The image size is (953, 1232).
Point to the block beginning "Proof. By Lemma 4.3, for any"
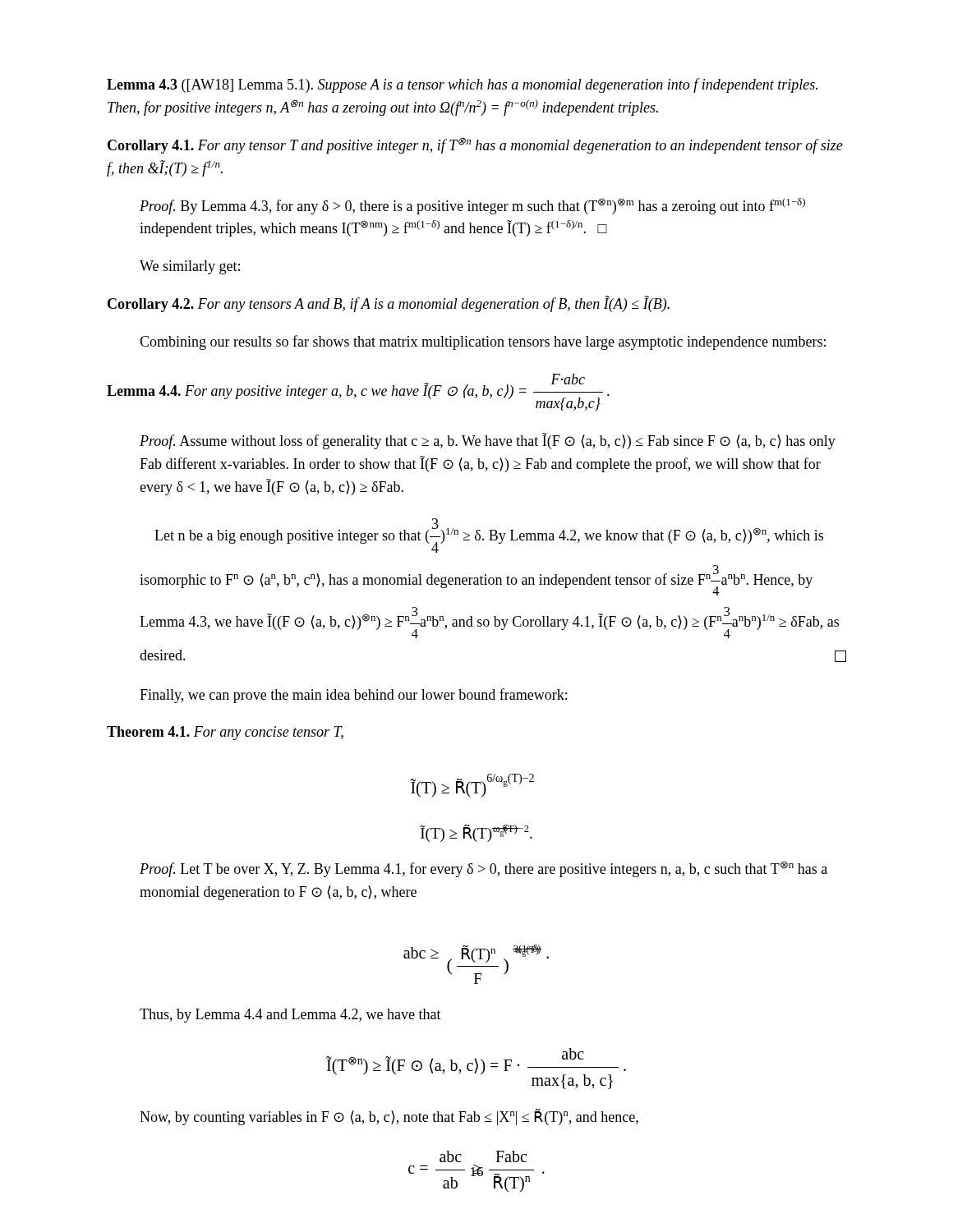[473, 216]
